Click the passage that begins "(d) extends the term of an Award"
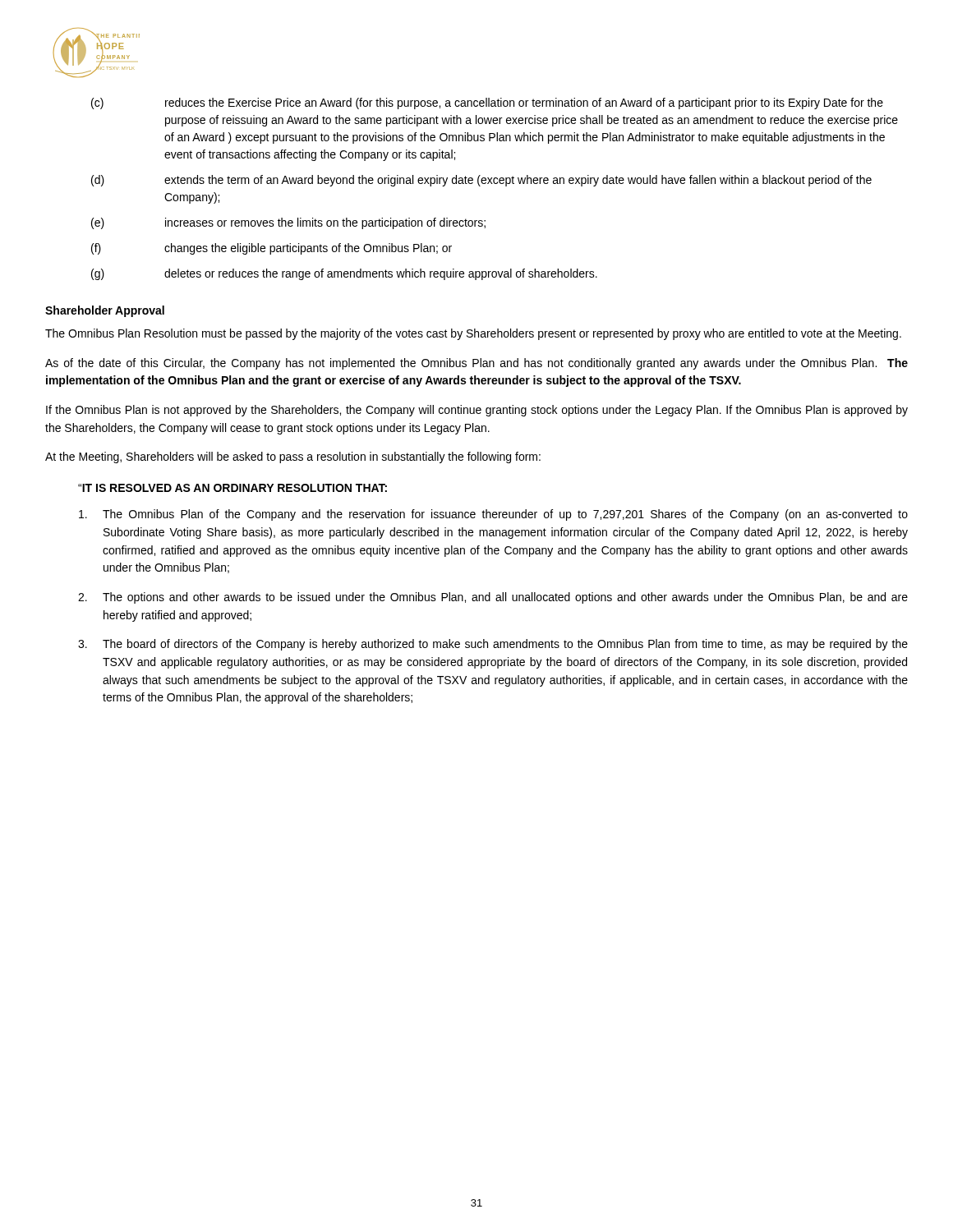This screenshot has height=1232, width=953. (476, 189)
